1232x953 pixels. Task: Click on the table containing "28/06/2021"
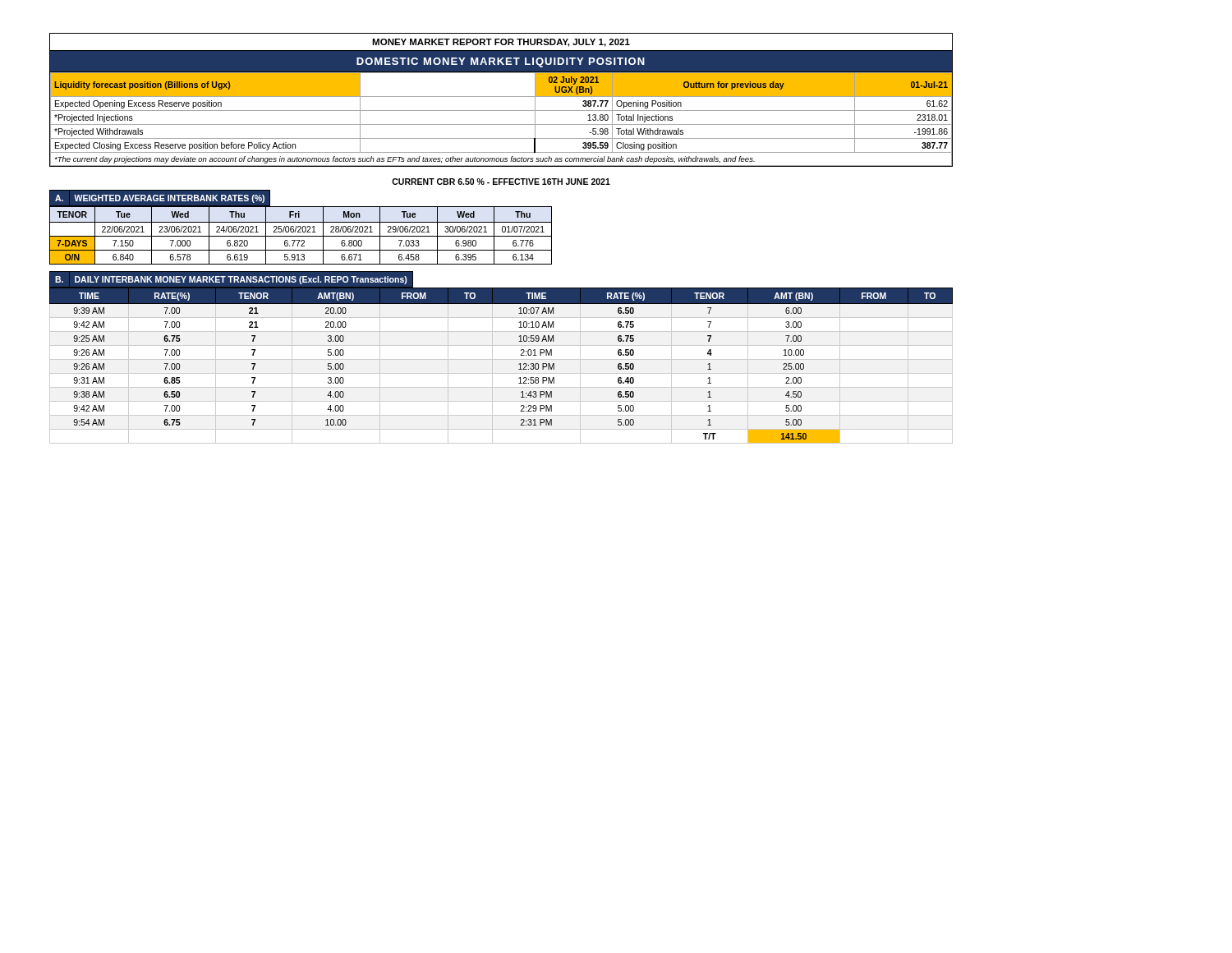pos(501,235)
